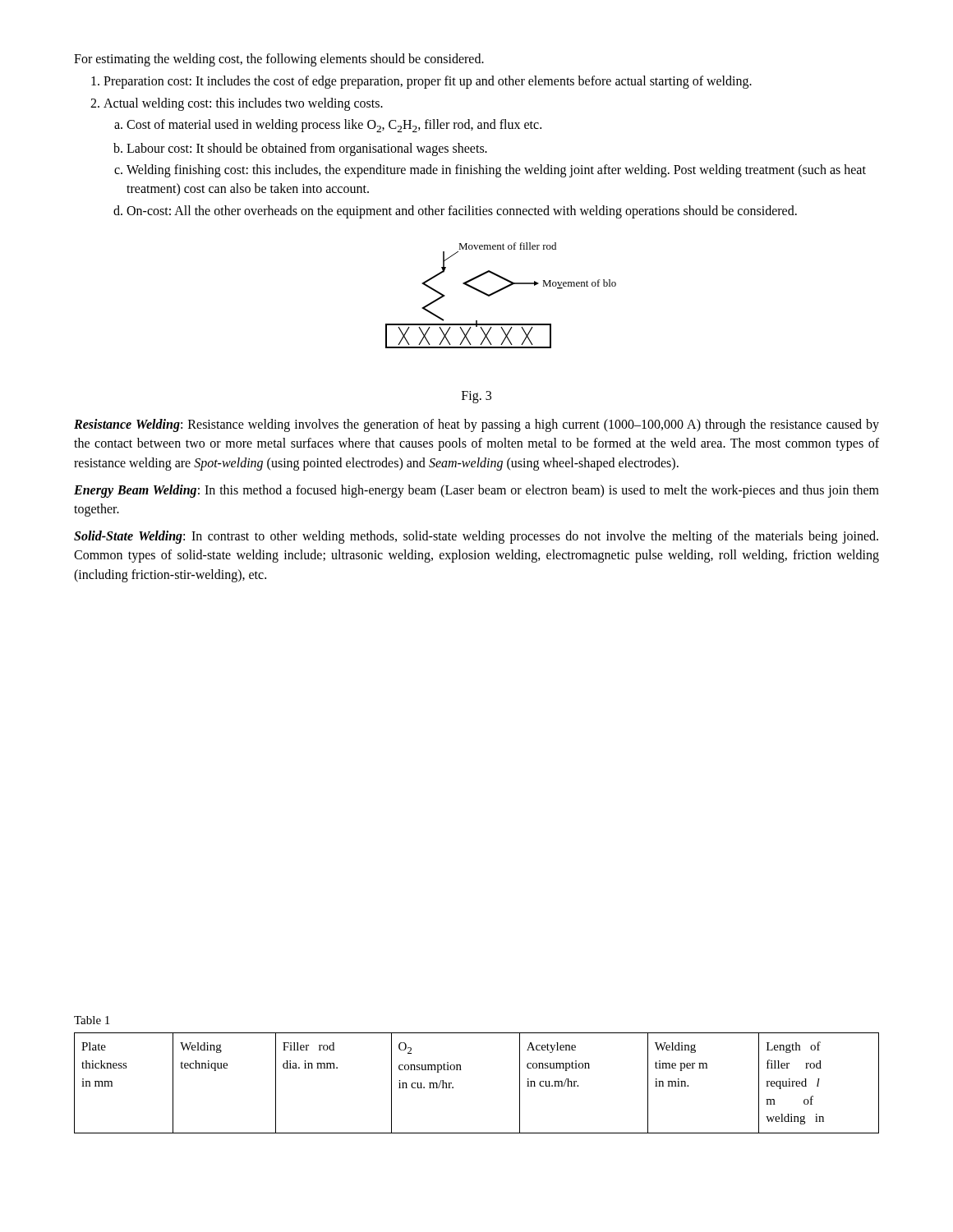Viewport: 953px width, 1232px height.
Task: Click on the engineering diagram
Action: click(476, 310)
